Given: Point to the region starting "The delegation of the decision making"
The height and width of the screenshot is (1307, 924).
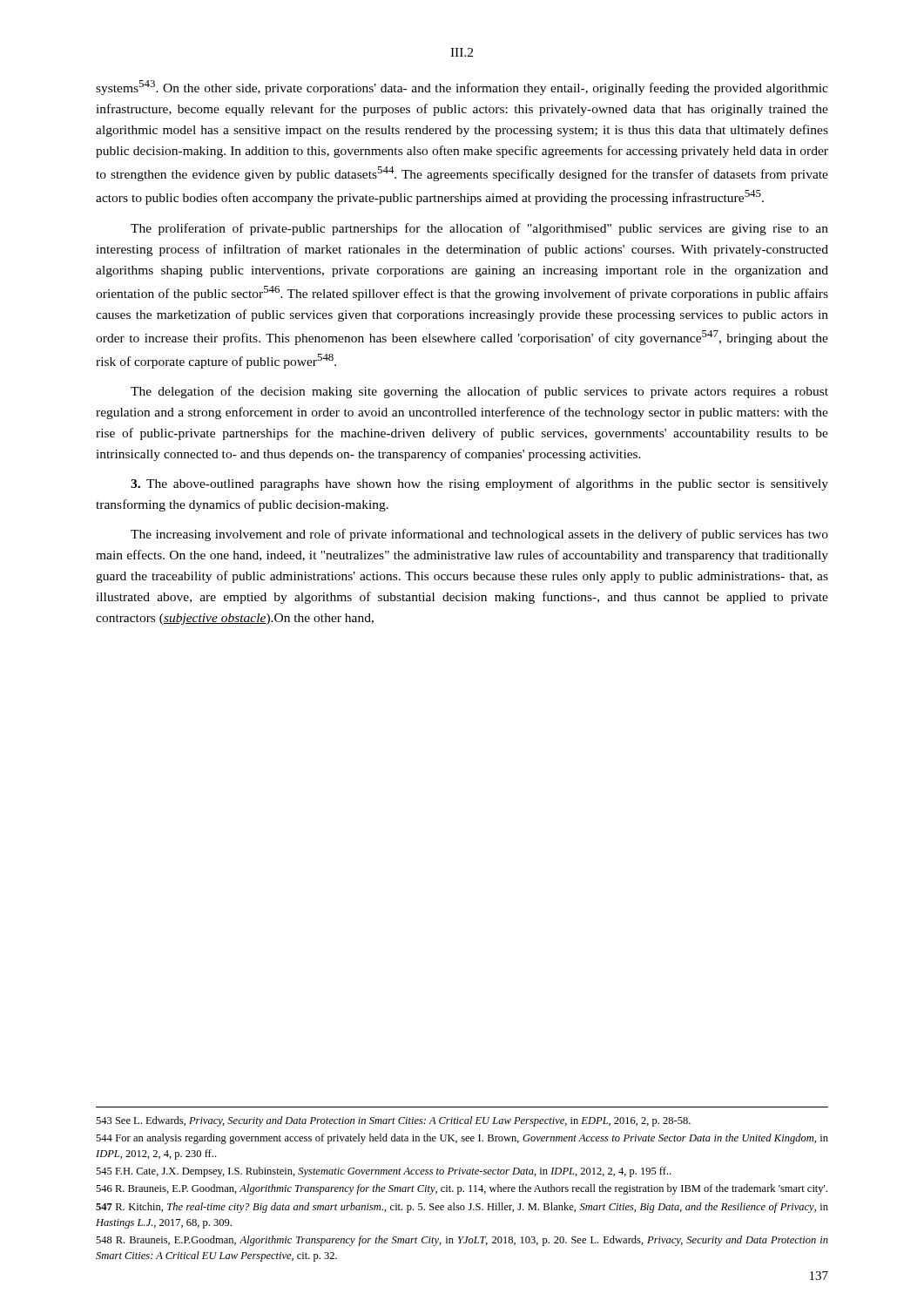Looking at the screenshot, I should 462,422.
